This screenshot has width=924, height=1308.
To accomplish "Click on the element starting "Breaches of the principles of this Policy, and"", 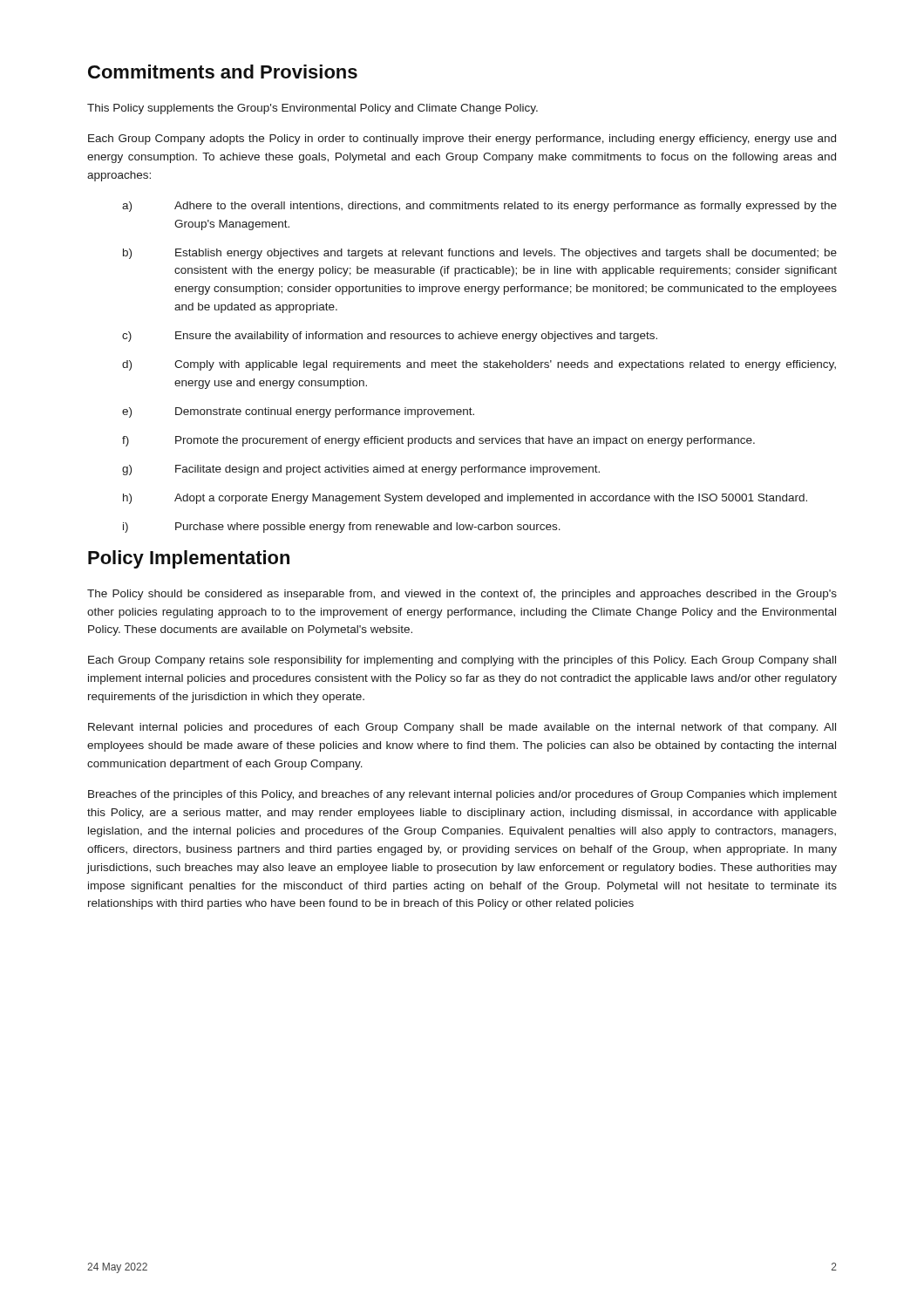I will coord(462,849).
